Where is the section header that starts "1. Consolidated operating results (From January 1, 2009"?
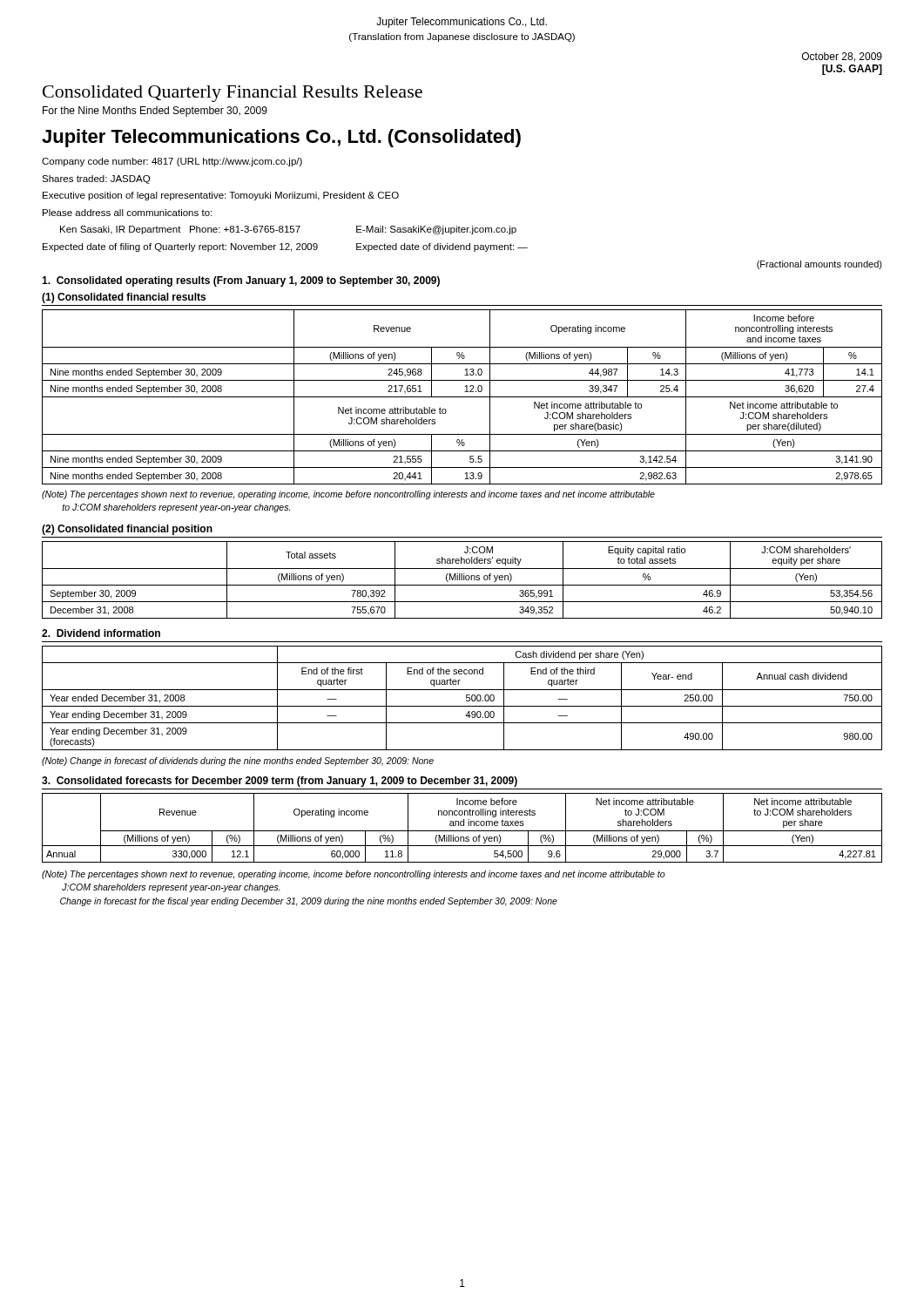The image size is (924, 1307). click(x=241, y=281)
